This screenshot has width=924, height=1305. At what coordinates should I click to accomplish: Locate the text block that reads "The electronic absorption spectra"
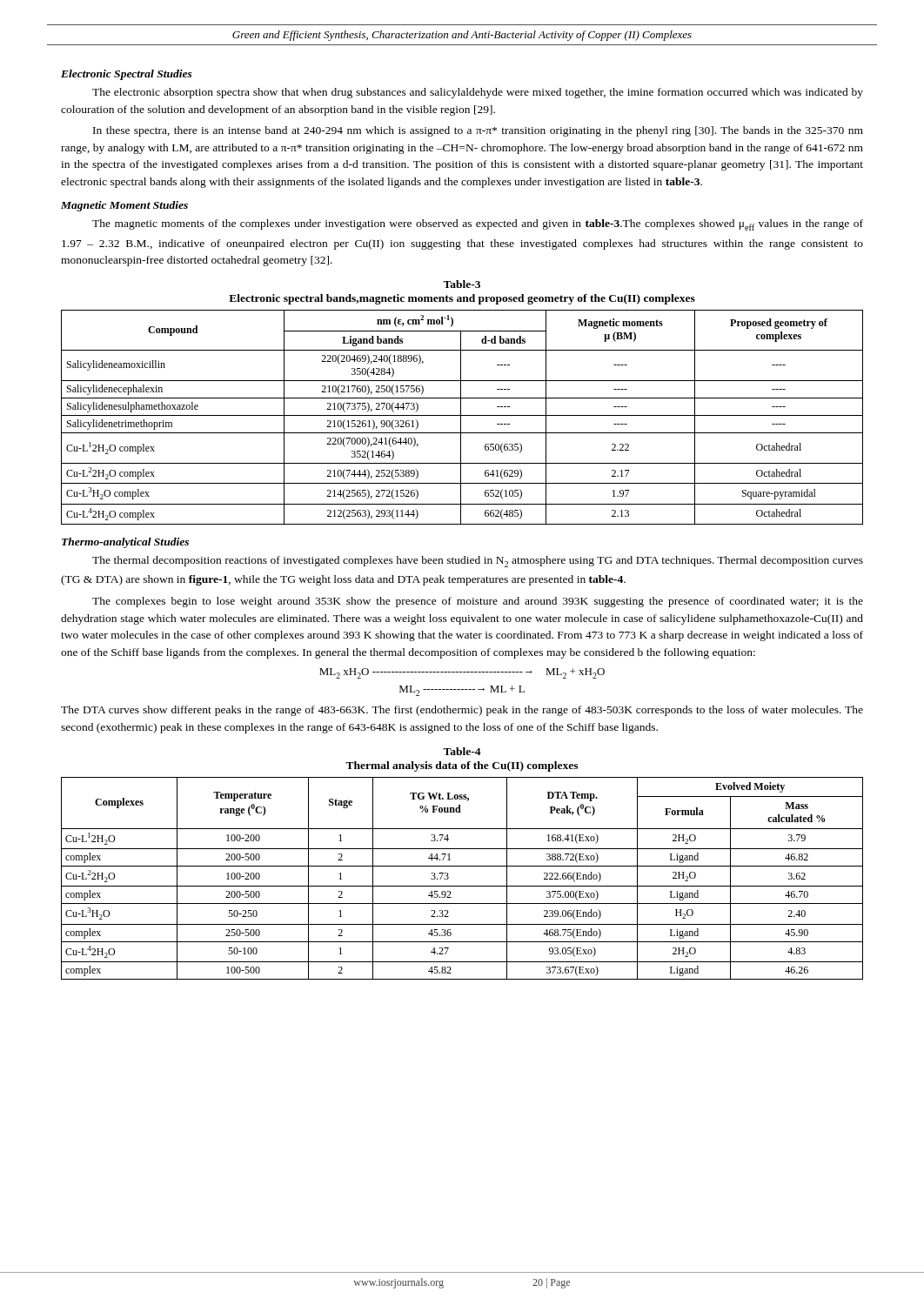(x=462, y=100)
